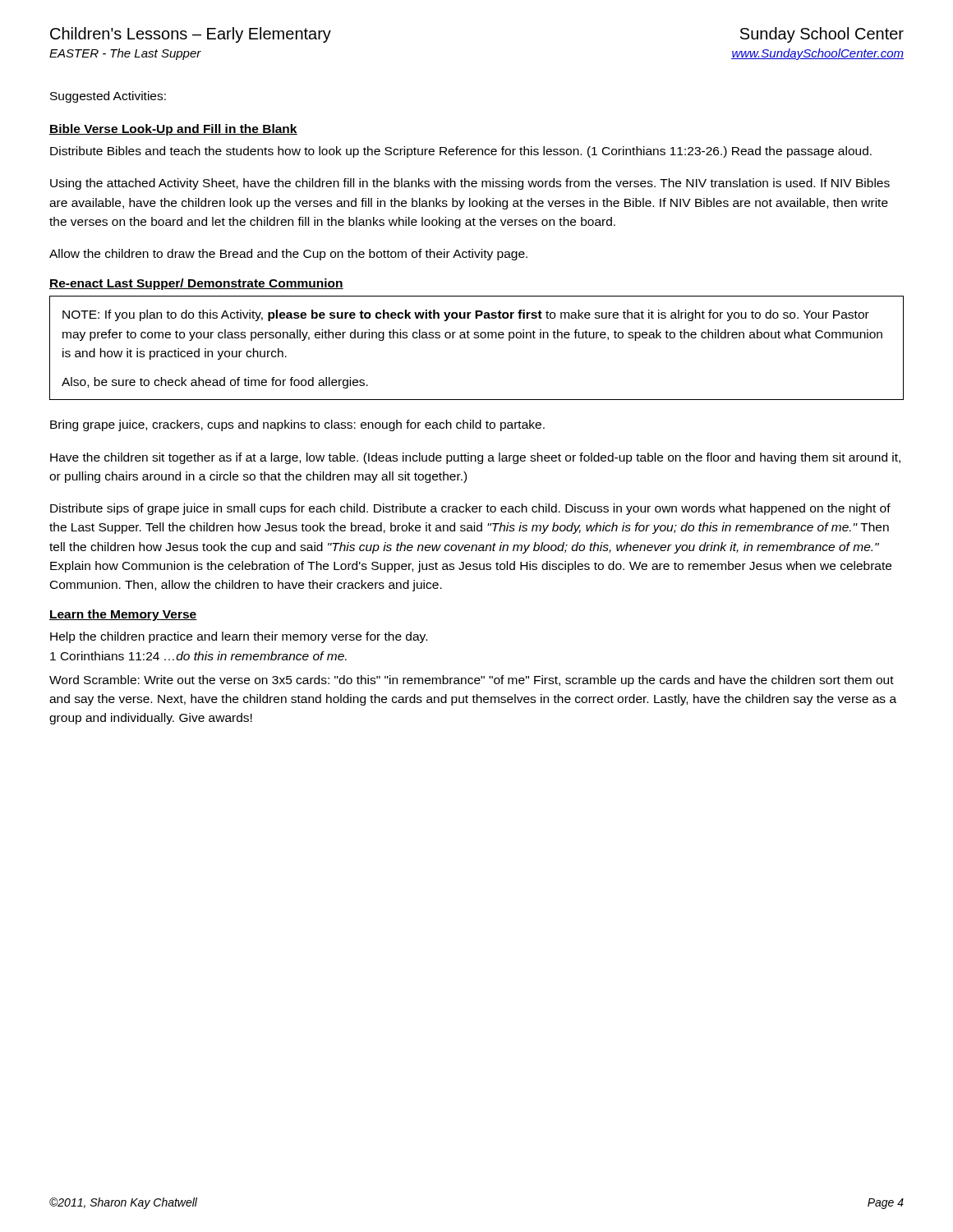953x1232 pixels.
Task: Navigate to the passage starting "Using the attached Activity Sheet, have"
Action: pyautogui.click(x=470, y=202)
